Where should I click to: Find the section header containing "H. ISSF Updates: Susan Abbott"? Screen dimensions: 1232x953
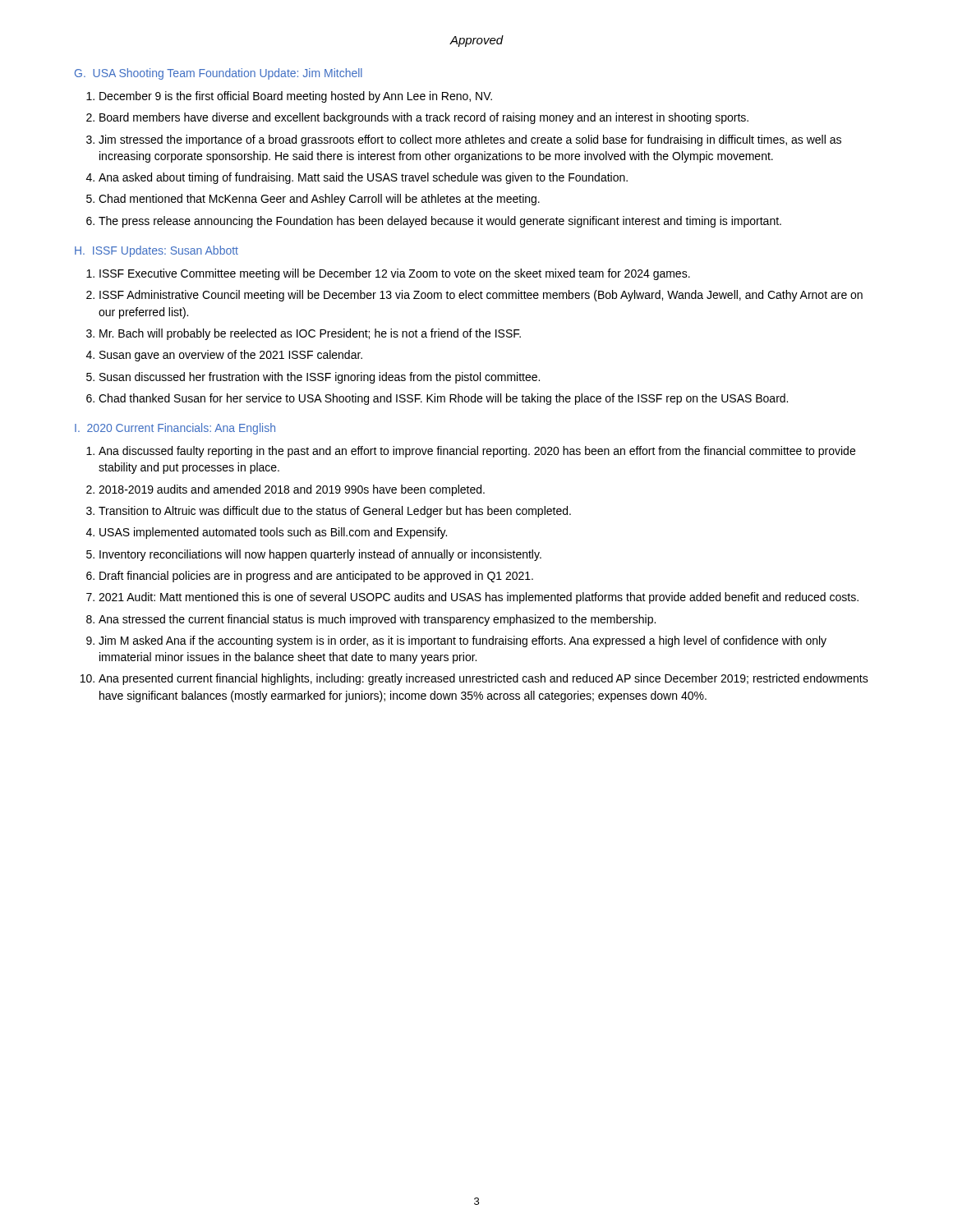click(156, 251)
